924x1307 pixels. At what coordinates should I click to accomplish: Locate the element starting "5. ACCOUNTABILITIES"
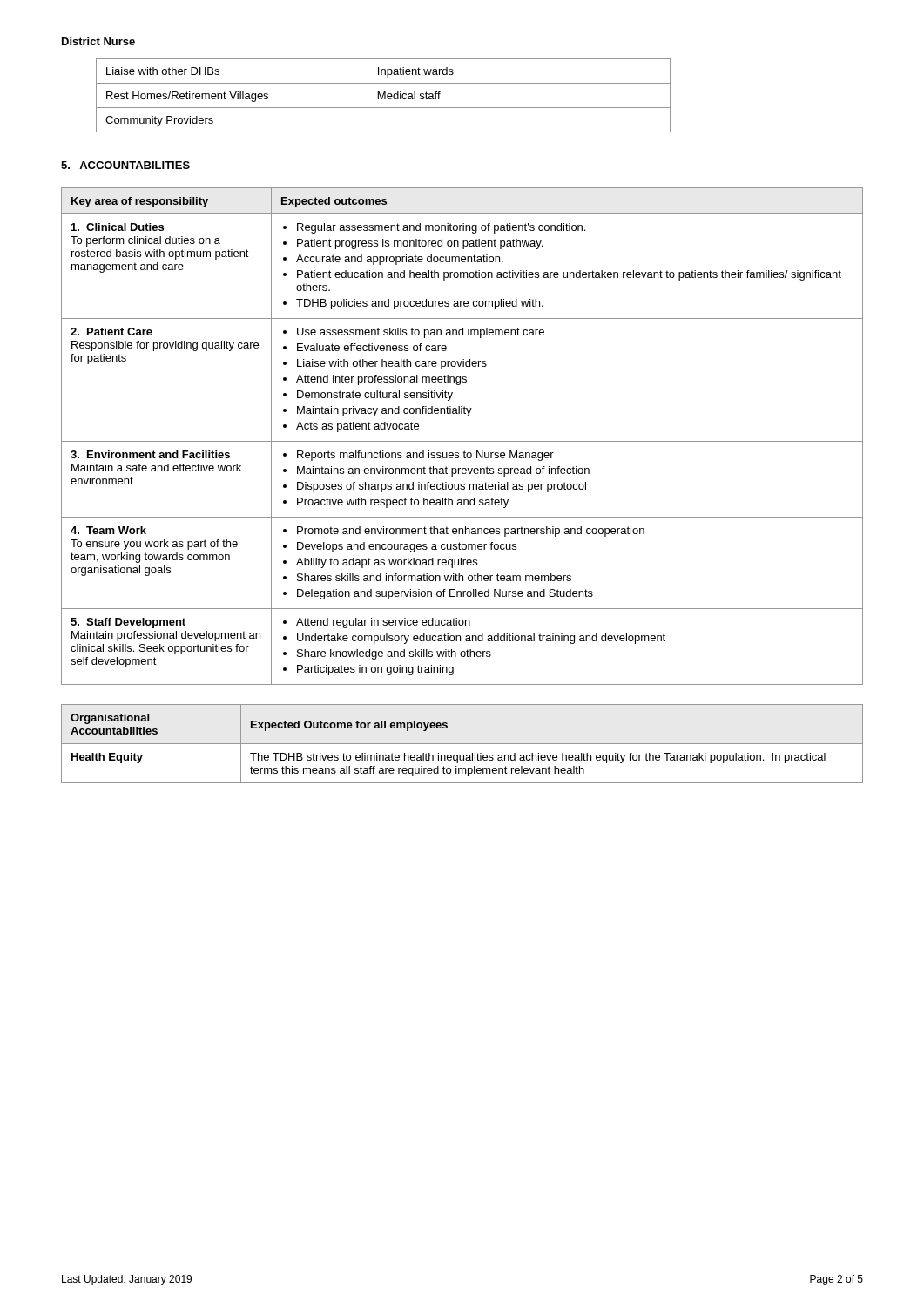(x=125, y=165)
